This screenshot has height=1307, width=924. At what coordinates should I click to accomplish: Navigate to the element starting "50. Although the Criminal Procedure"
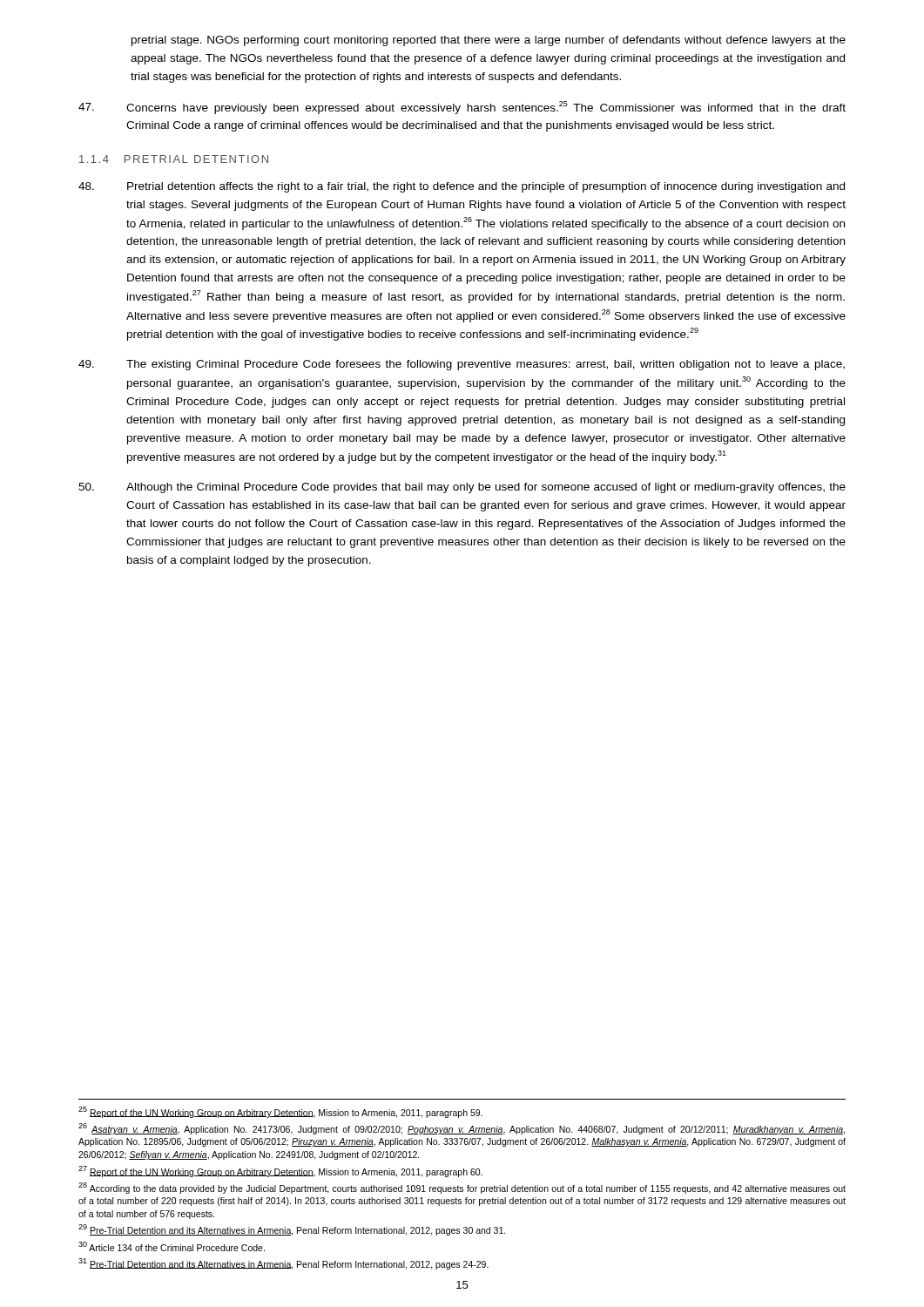point(462,524)
